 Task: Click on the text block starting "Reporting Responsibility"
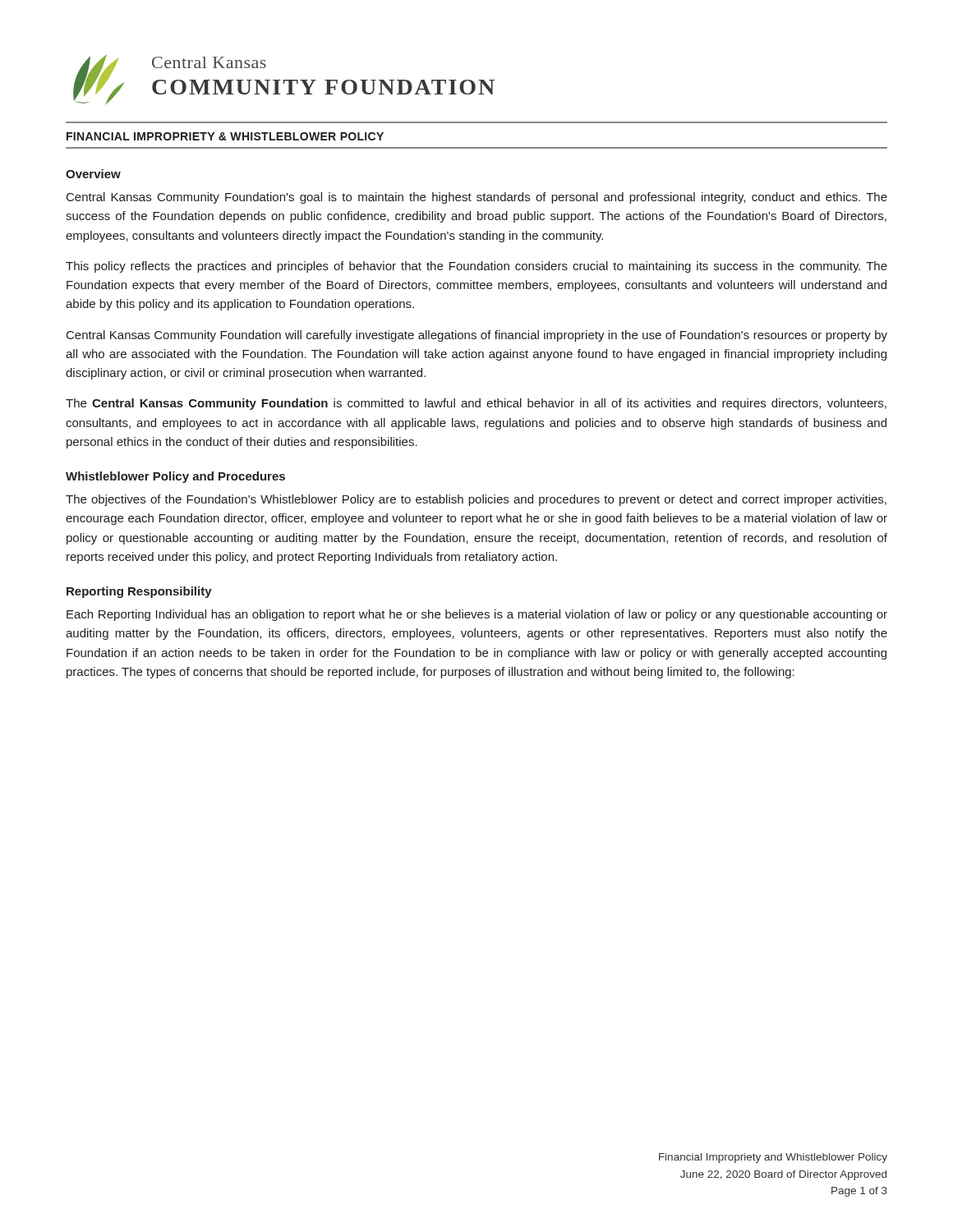pyautogui.click(x=139, y=591)
